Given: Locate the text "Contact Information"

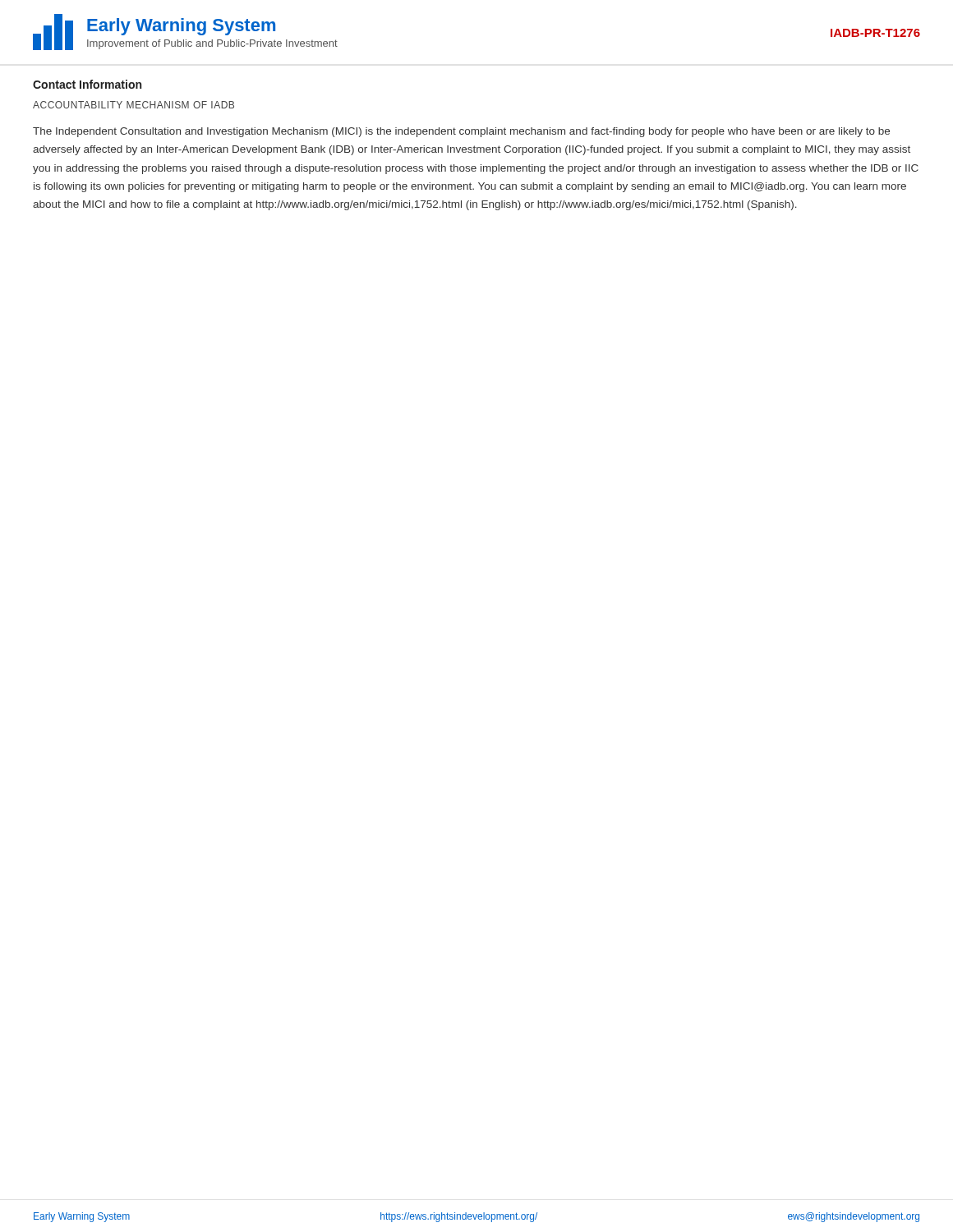Looking at the screenshot, I should pyautogui.click(x=87, y=85).
